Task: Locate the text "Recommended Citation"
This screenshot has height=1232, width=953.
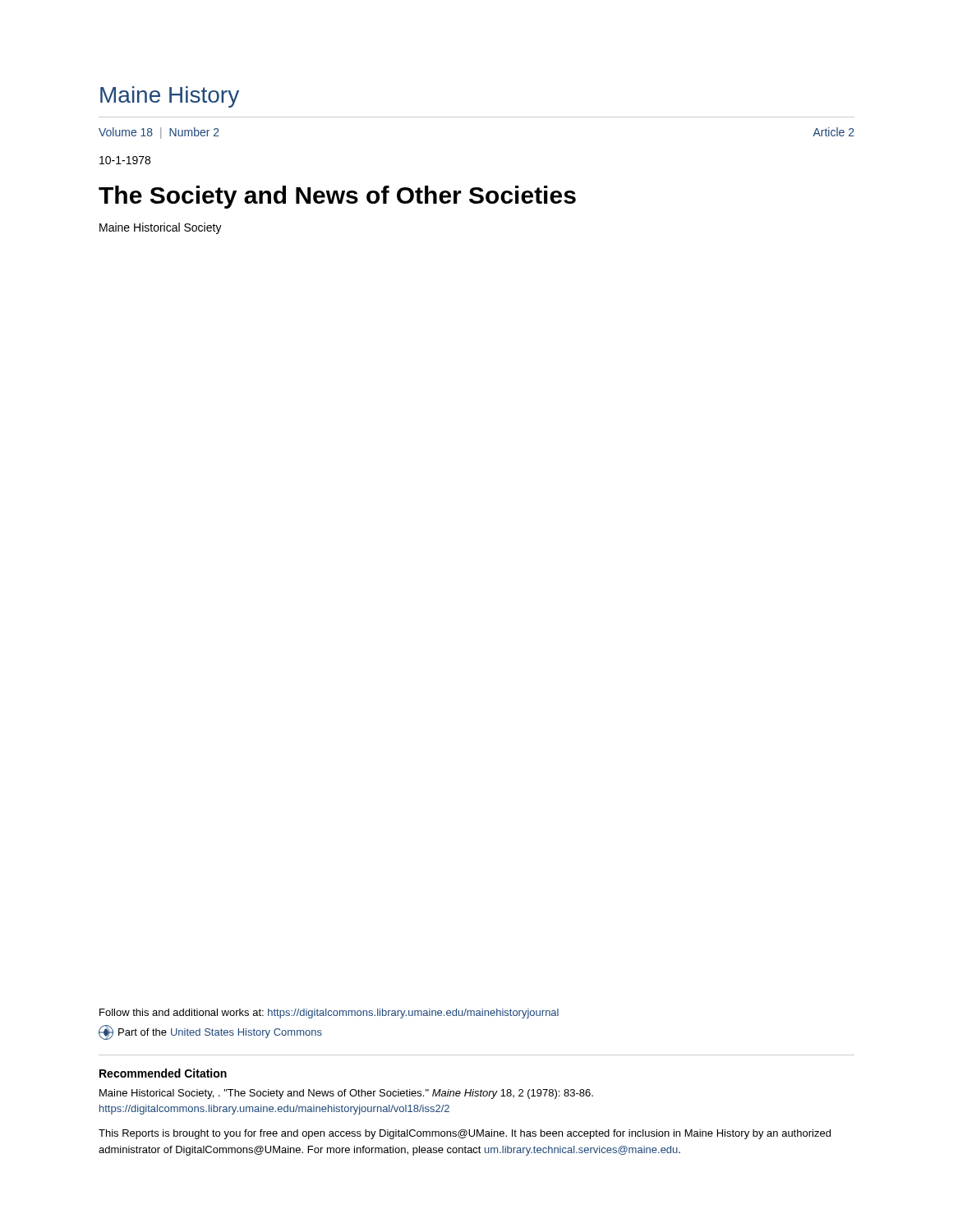Action: pyautogui.click(x=163, y=1073)
